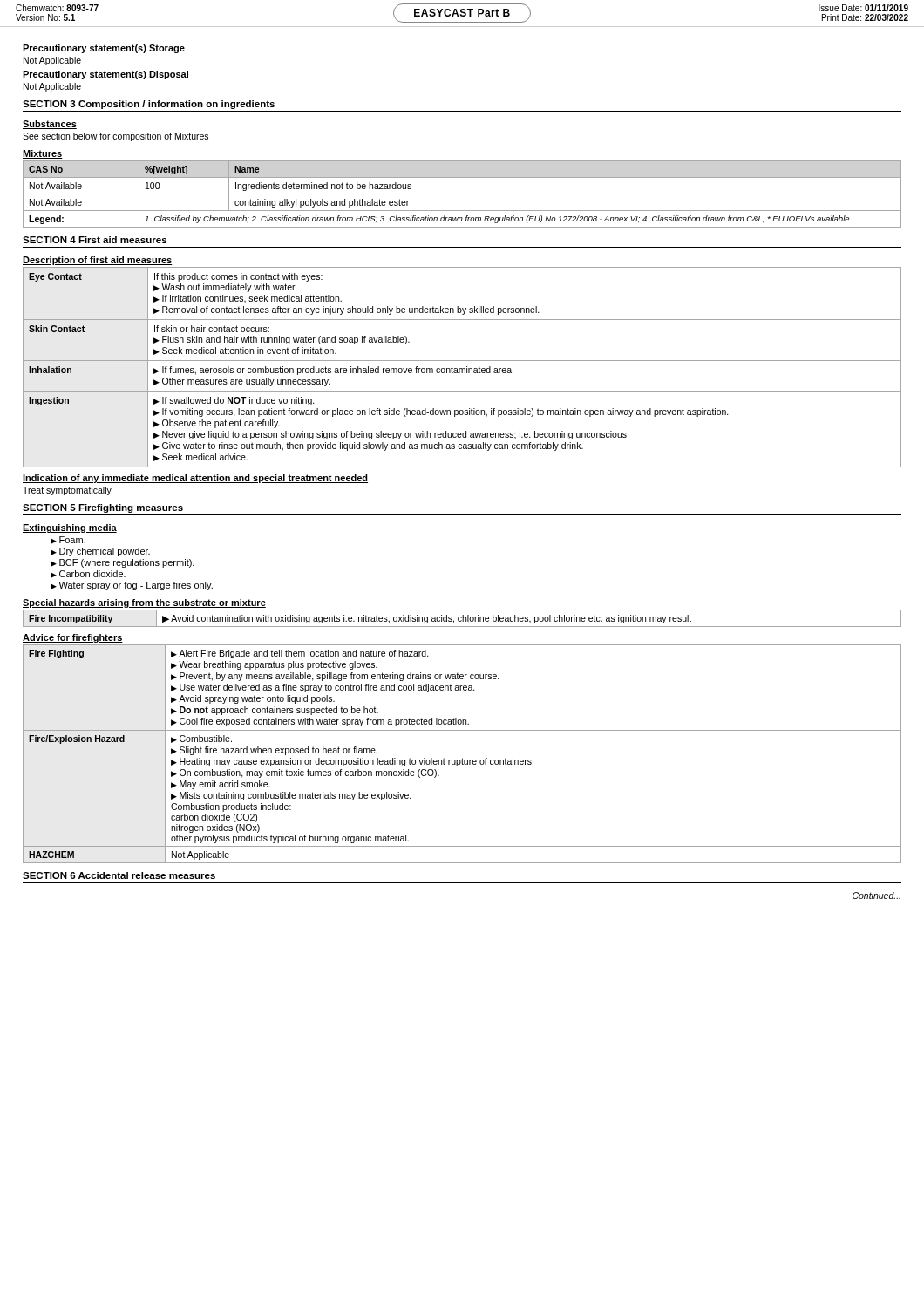Point to the section header beginning "Special hazards arising from the substrate or"
The image size is (924, 1308).
point(144,603)
